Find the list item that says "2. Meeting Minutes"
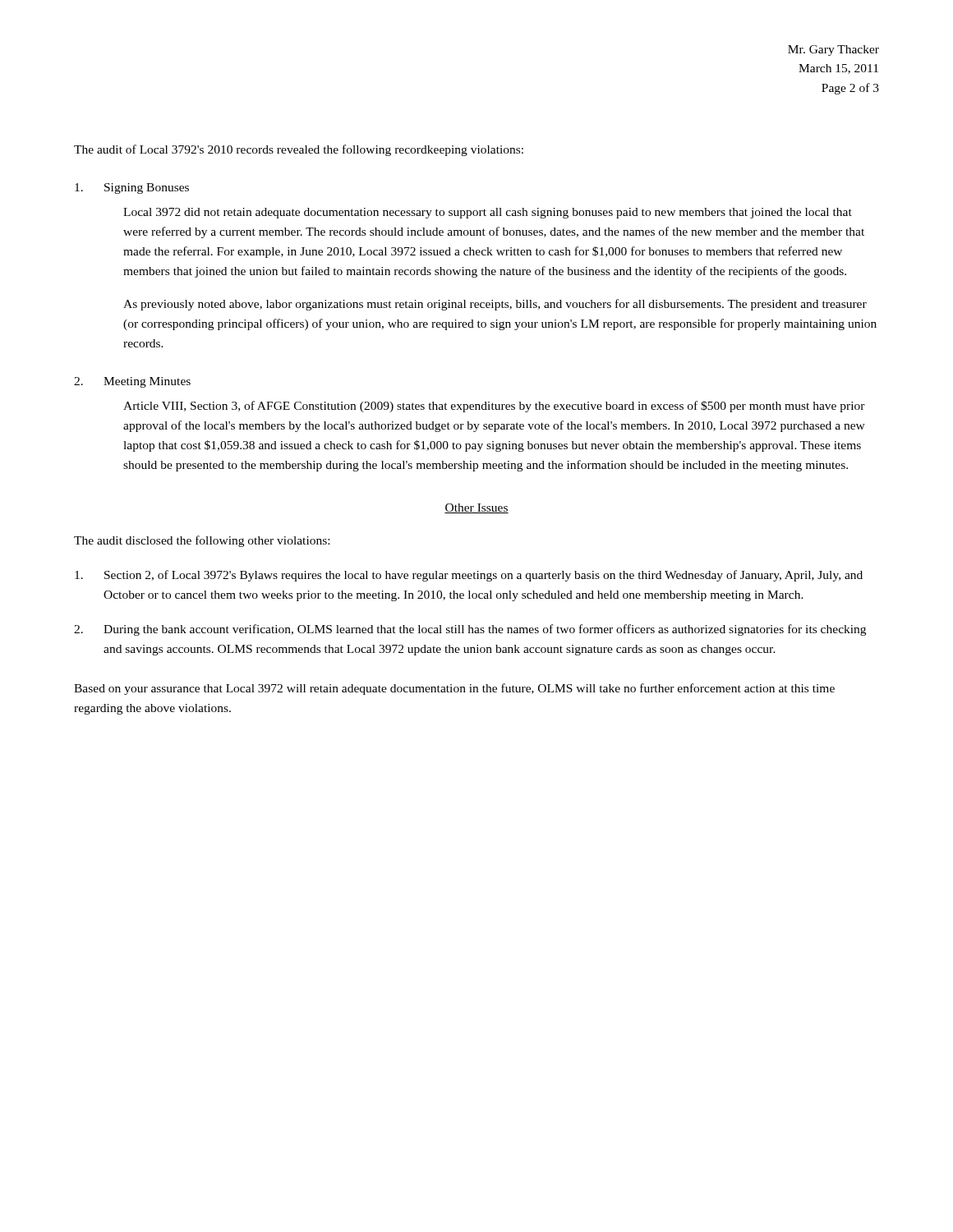The width and height of the screenshot is (953, 1232). point(132,382)
